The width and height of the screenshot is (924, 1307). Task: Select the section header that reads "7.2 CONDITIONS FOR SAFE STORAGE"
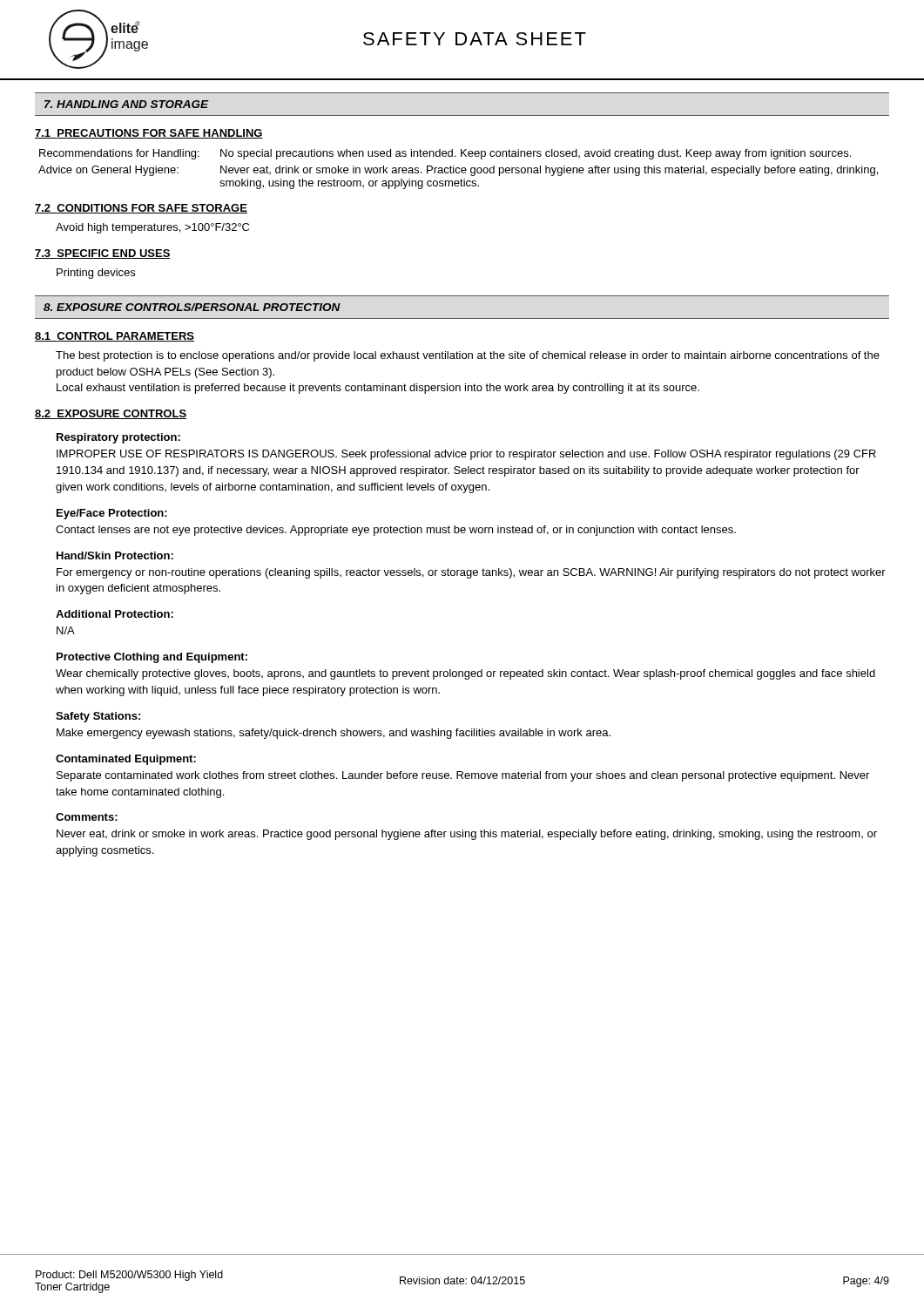coord(141,208)
